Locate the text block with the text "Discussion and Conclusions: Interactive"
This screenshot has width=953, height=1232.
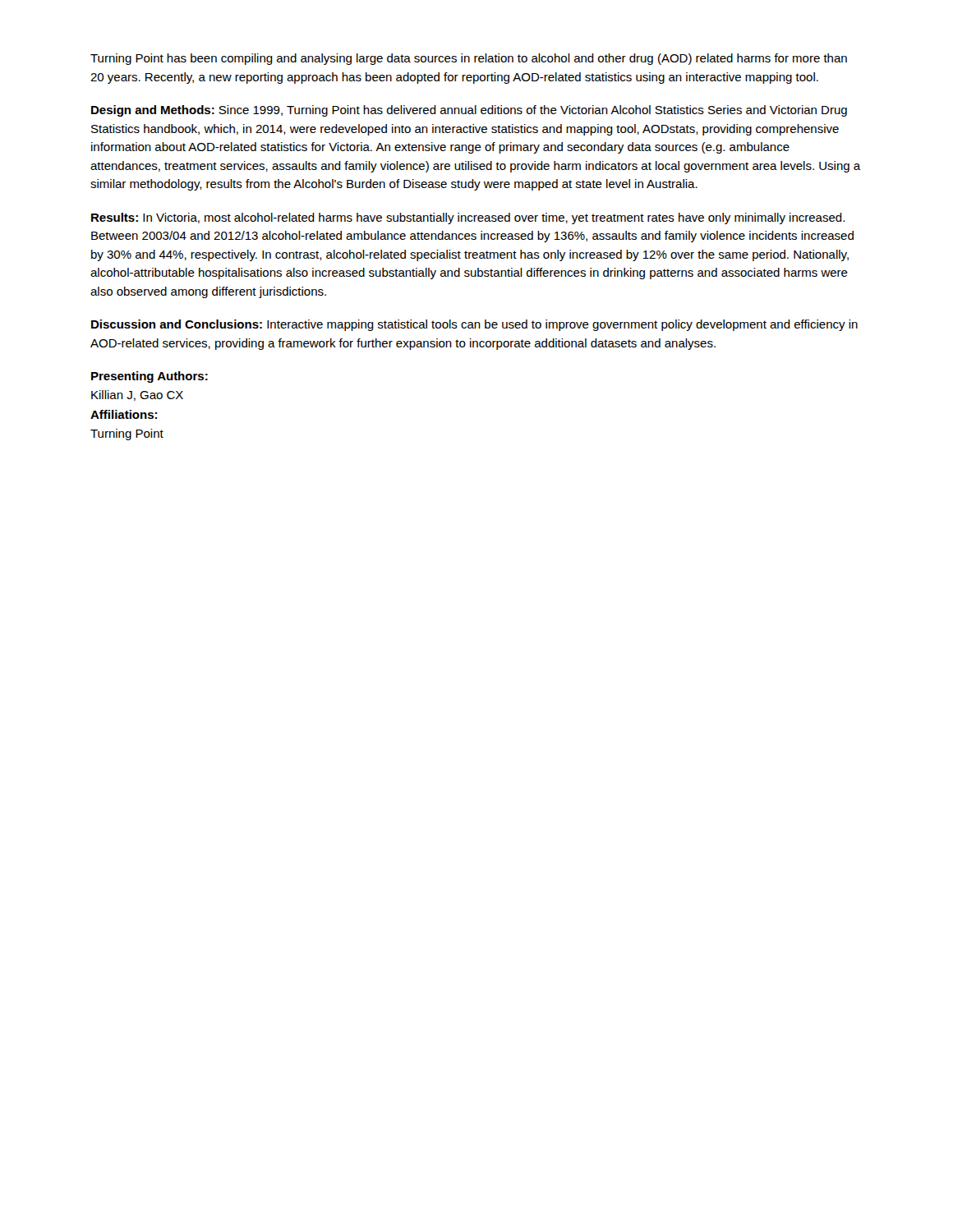point(474,333)
